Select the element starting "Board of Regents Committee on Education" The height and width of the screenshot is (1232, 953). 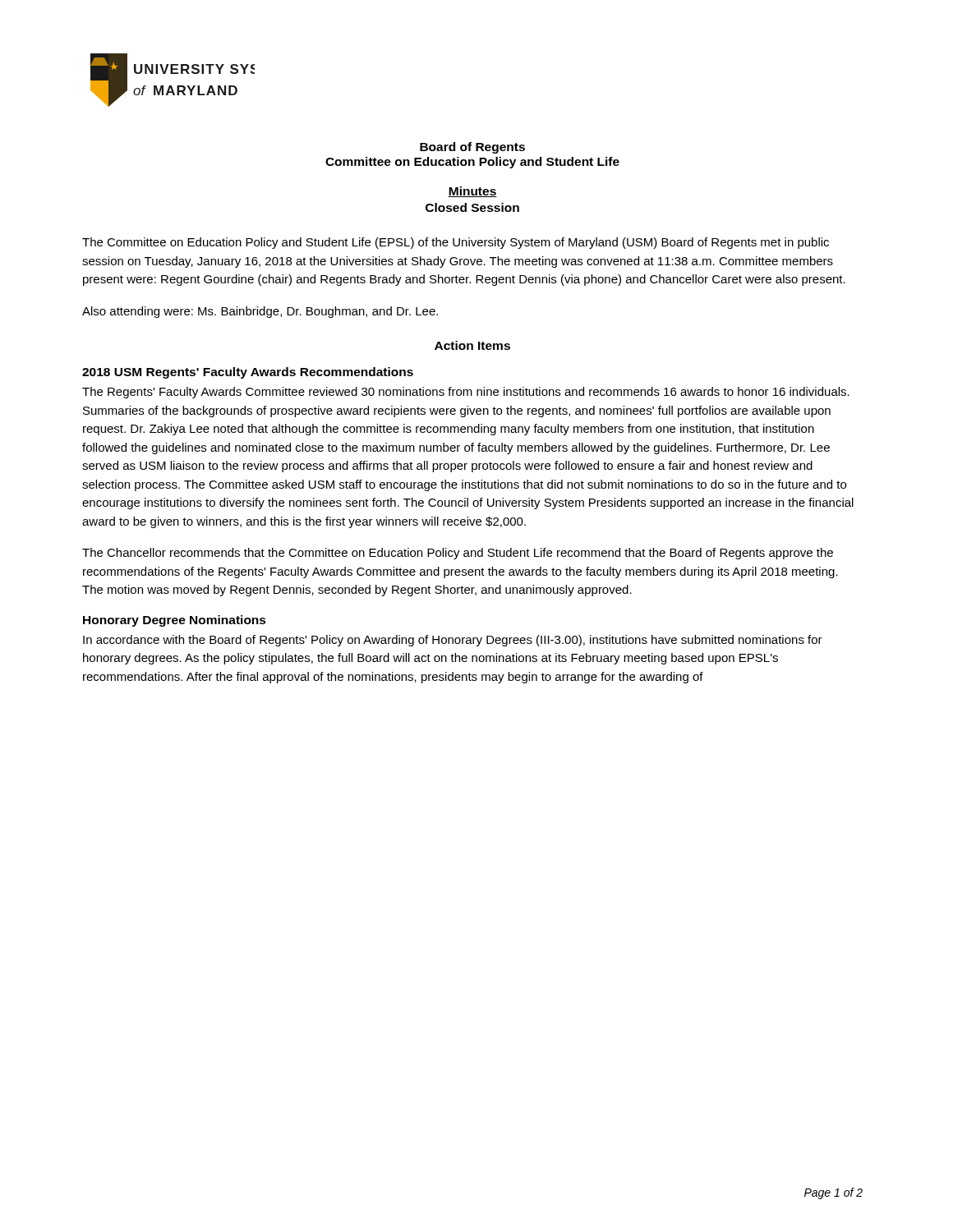pyautogui.click(x=472, y=154)
